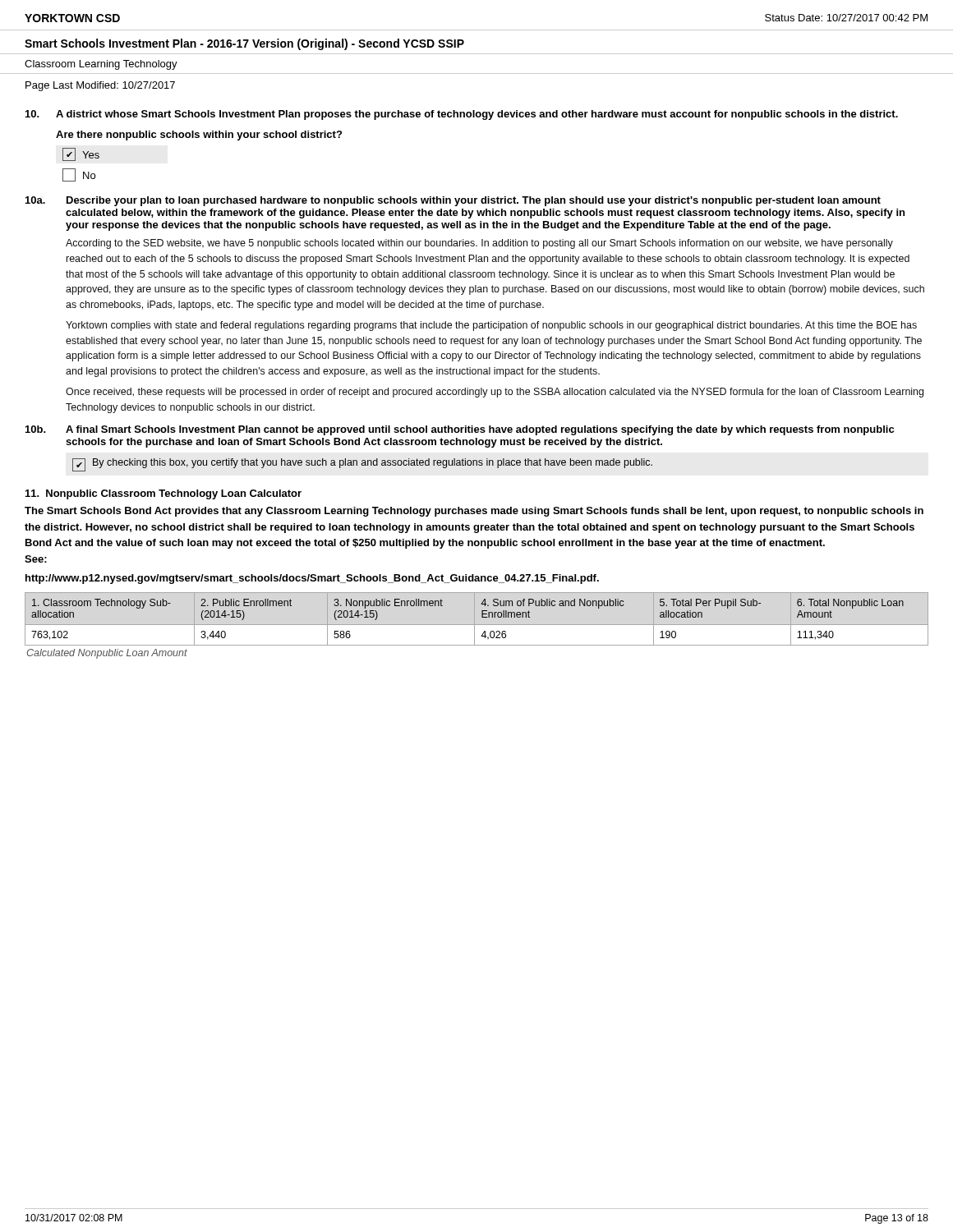Find the table that mentions "5. Total Per"
The width and height of the screenshot is (953, 1232).
coord(476,626)
